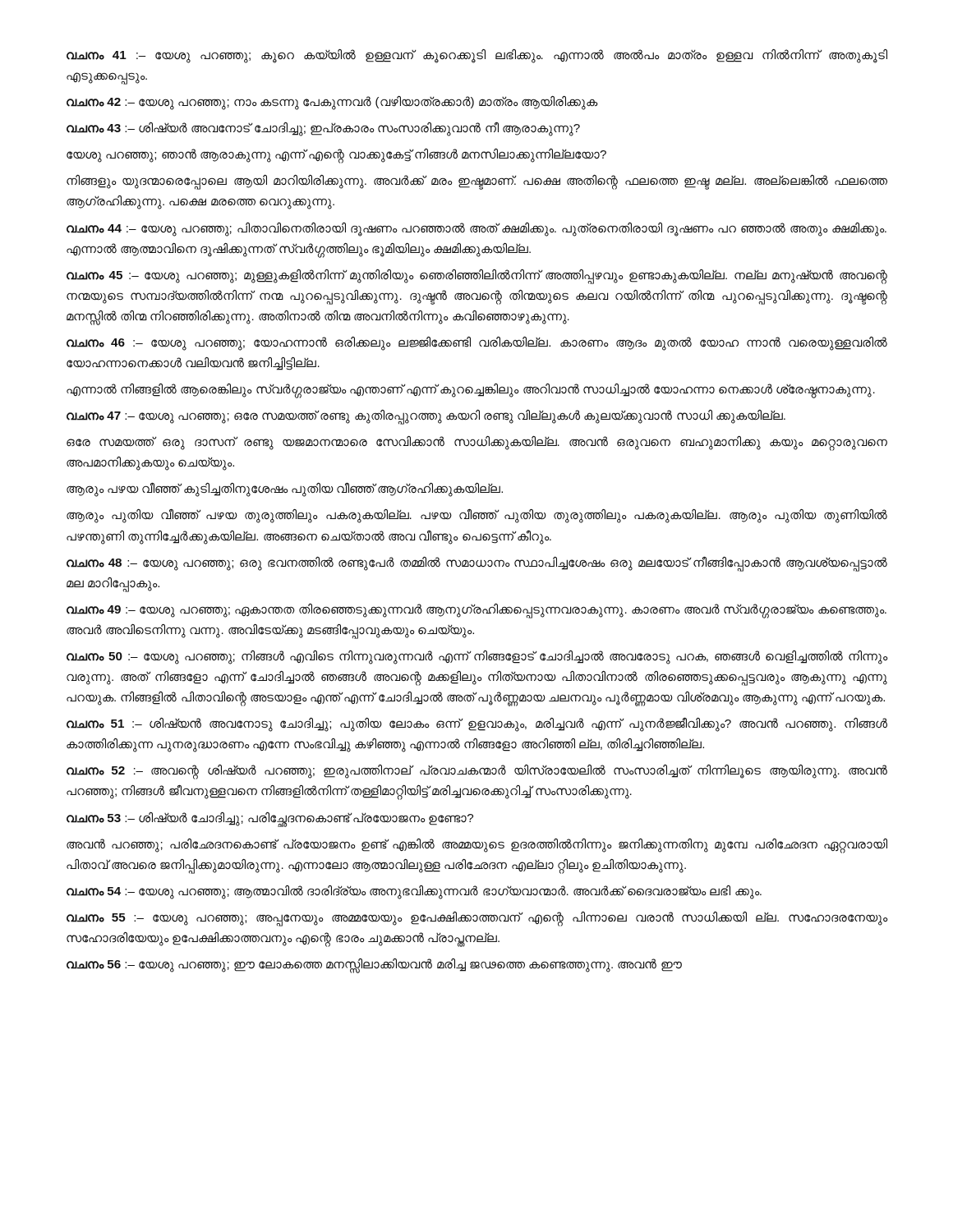Find the block on this page that starts "വചനം 42 :–"
The height and width of the screenshot is (1232, 953).
tap(332, 102)
